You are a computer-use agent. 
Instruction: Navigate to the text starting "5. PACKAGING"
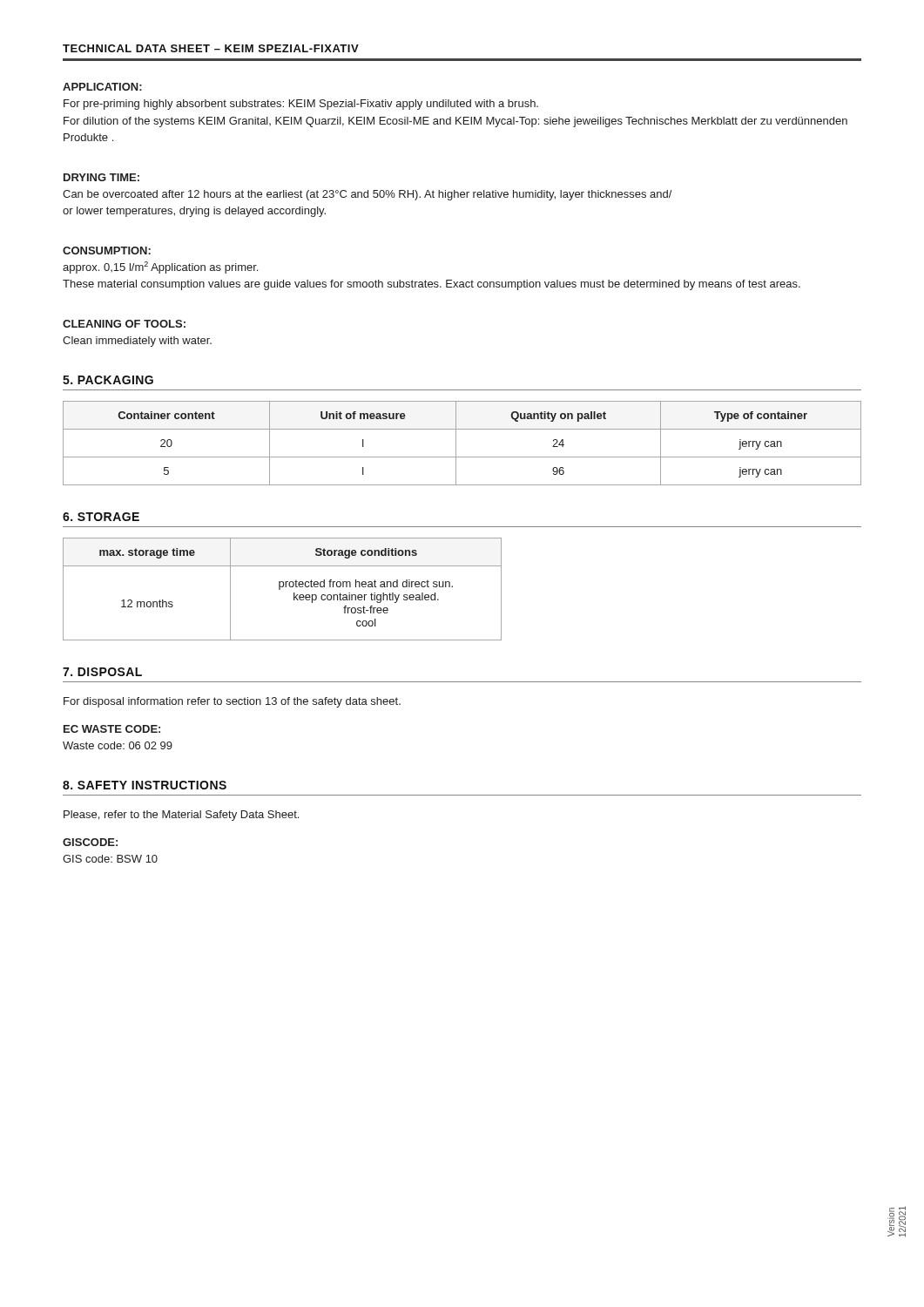click(108, 380)
